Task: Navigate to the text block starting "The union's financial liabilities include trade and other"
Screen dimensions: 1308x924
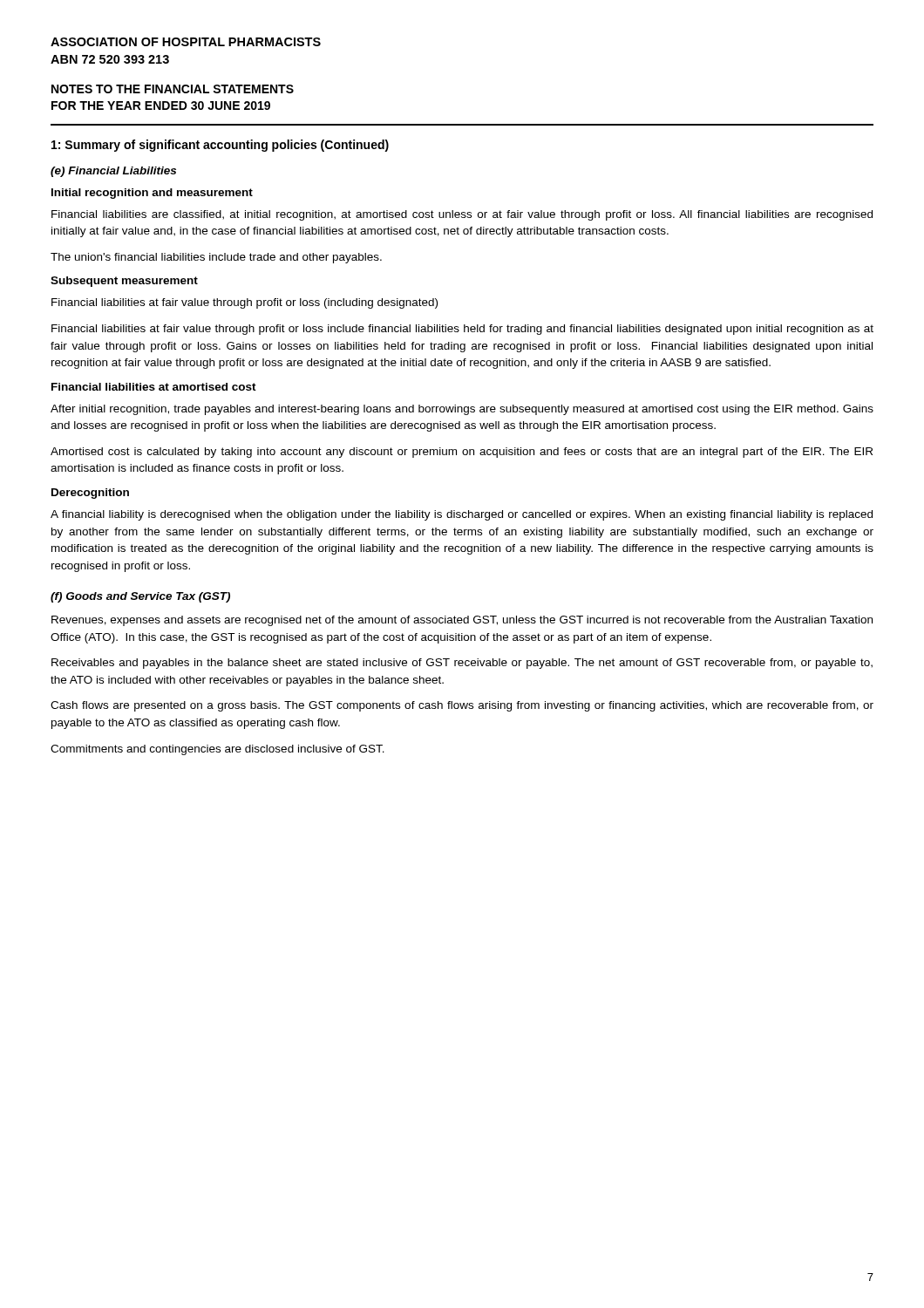Action: click(217, 257)
